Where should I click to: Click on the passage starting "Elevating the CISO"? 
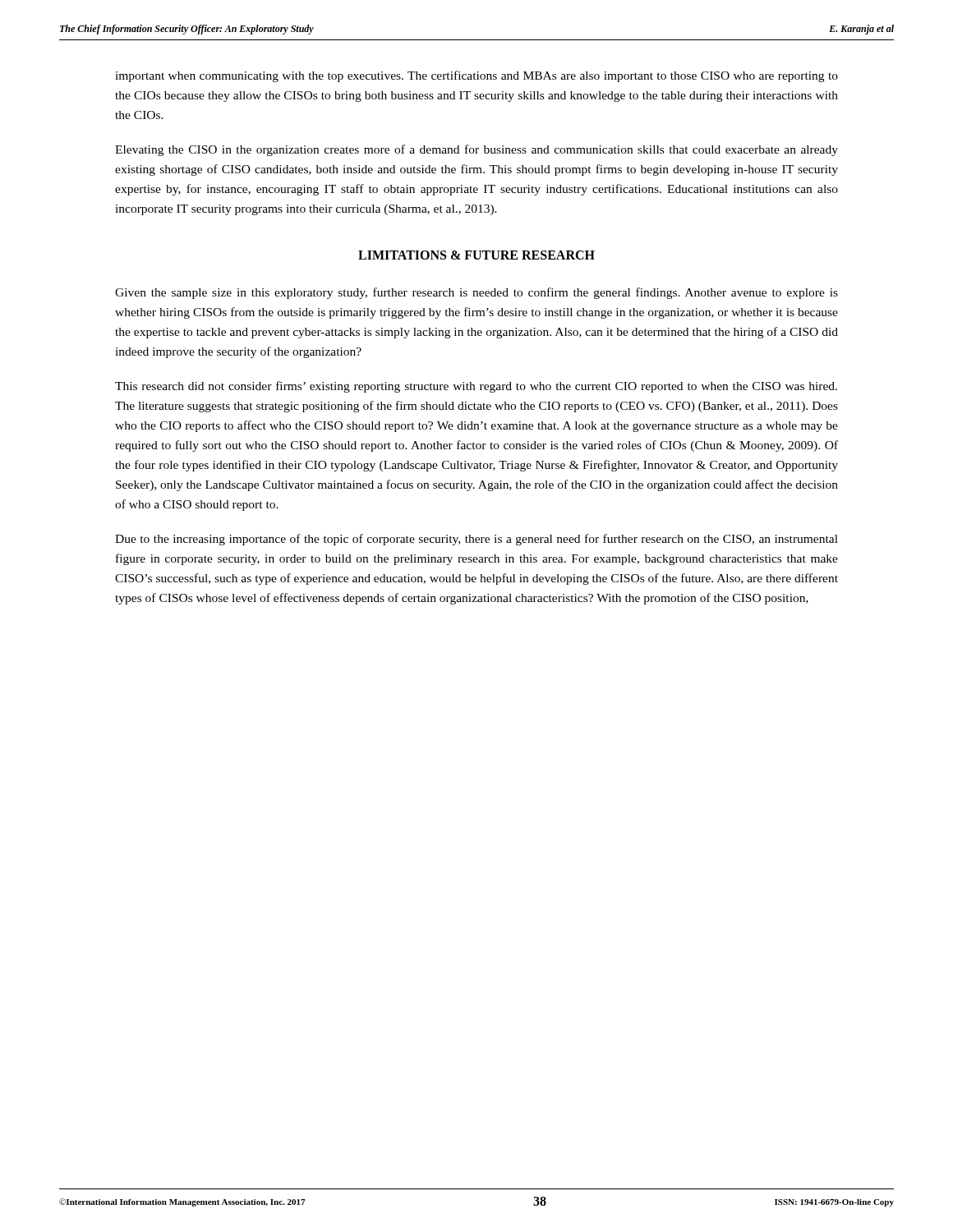point(476,179)
